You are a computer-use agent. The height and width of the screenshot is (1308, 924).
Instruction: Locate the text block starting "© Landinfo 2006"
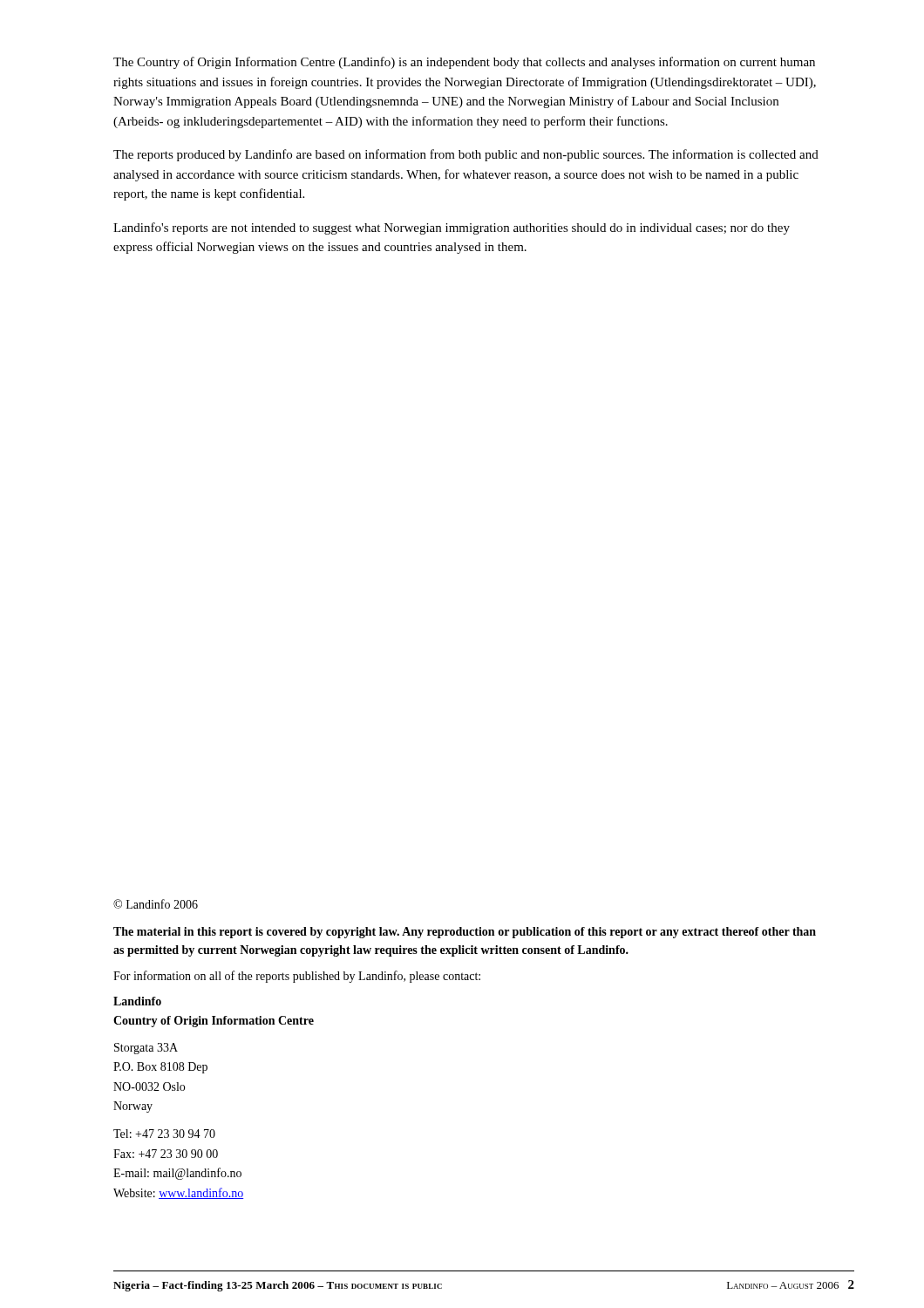156,905
